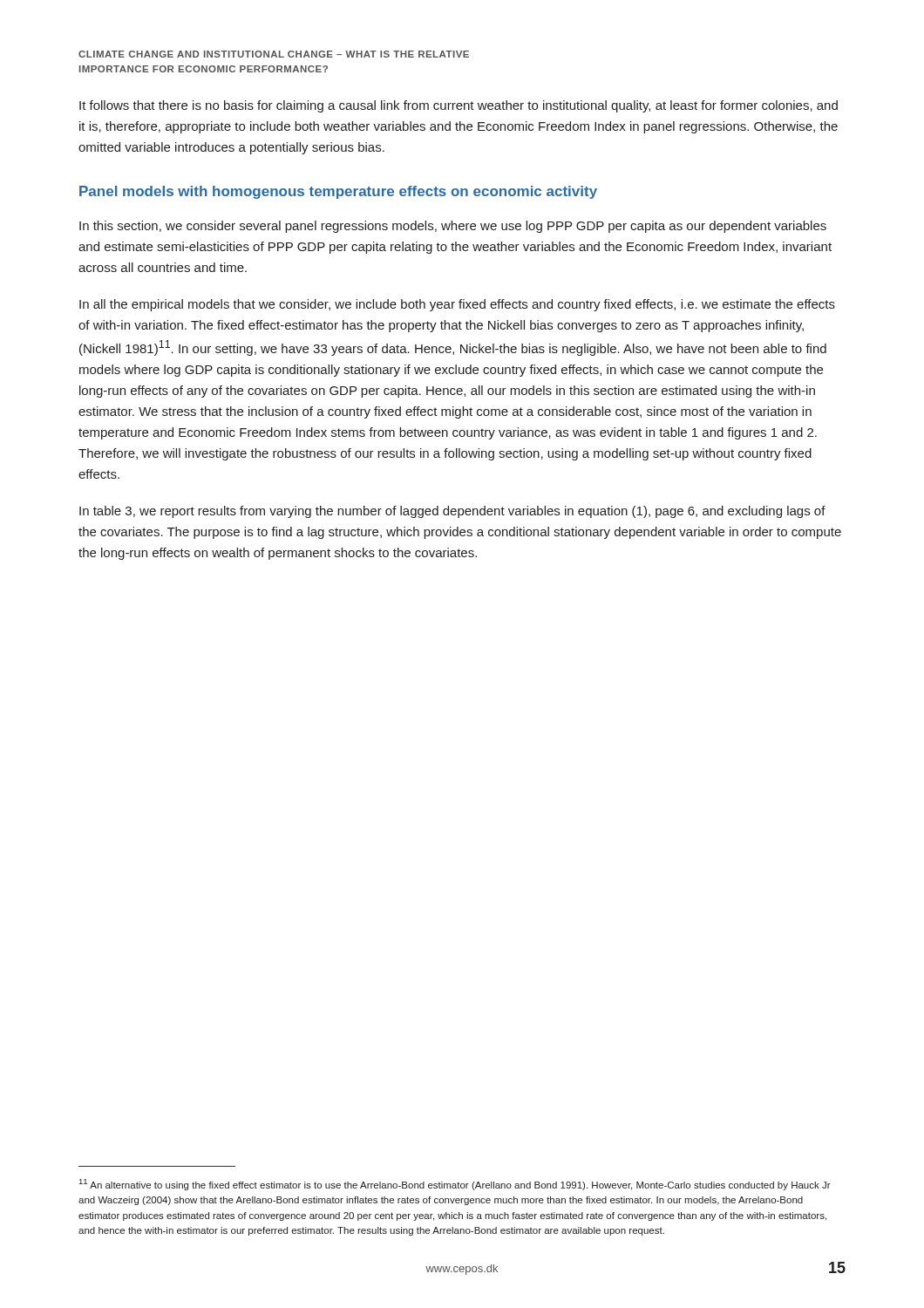Find the text block that reads "In all the empirical models that"
Viewport: 924px width, 1308px height.
click(x=457, y=389)
